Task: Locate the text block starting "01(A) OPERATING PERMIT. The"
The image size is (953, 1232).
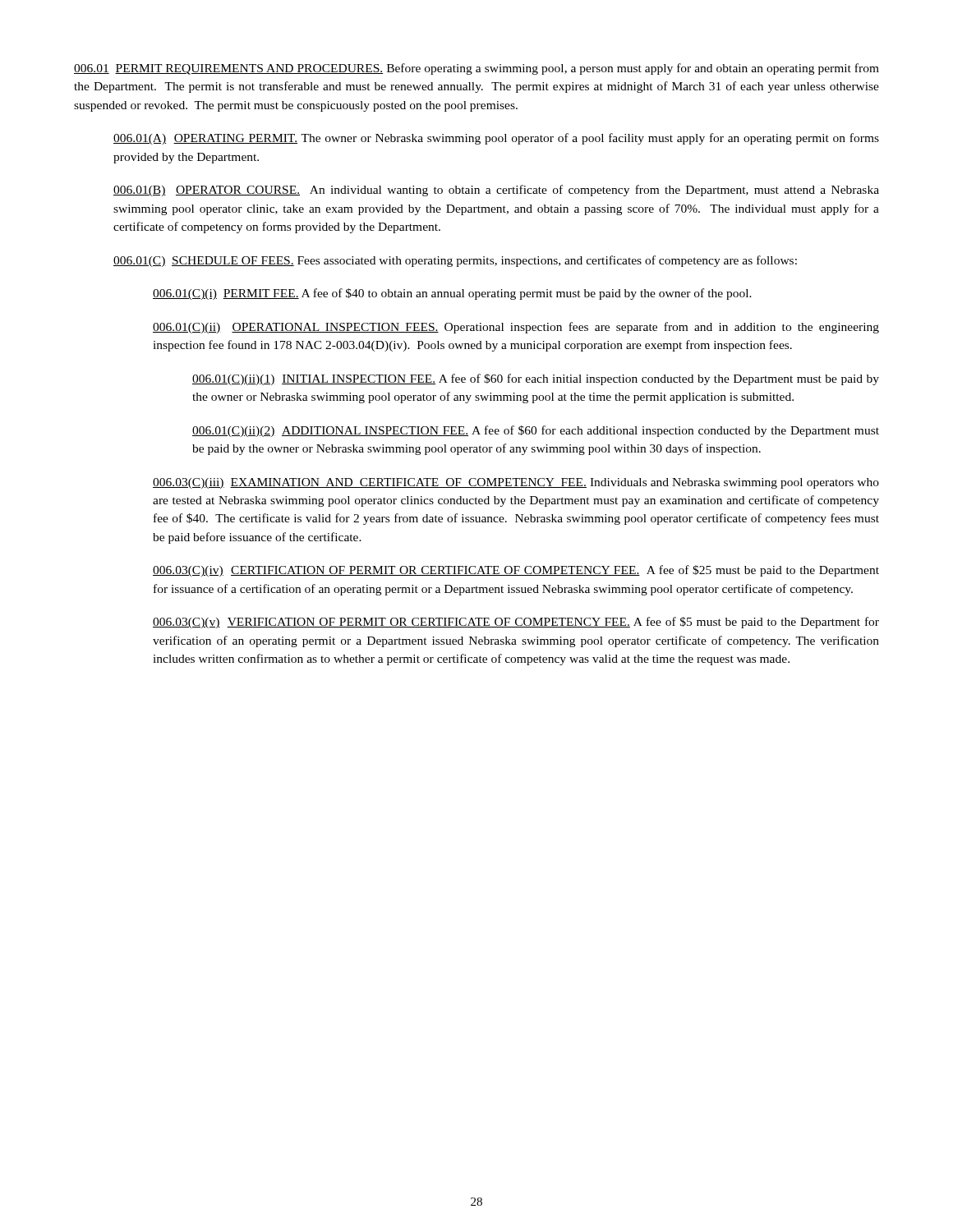Action: click(x=496, y=147)
